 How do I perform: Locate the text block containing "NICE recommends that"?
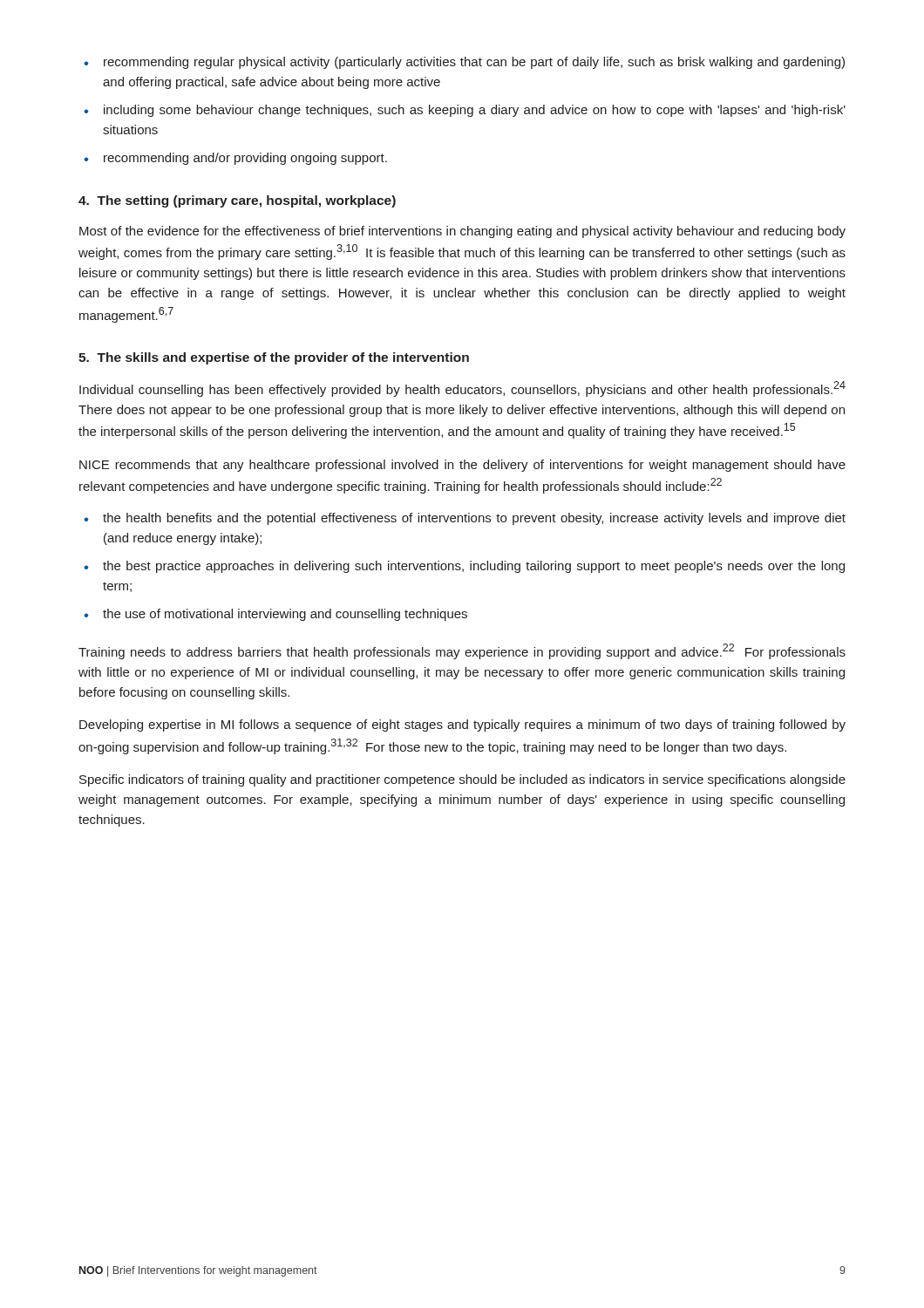tap(462, 475)
